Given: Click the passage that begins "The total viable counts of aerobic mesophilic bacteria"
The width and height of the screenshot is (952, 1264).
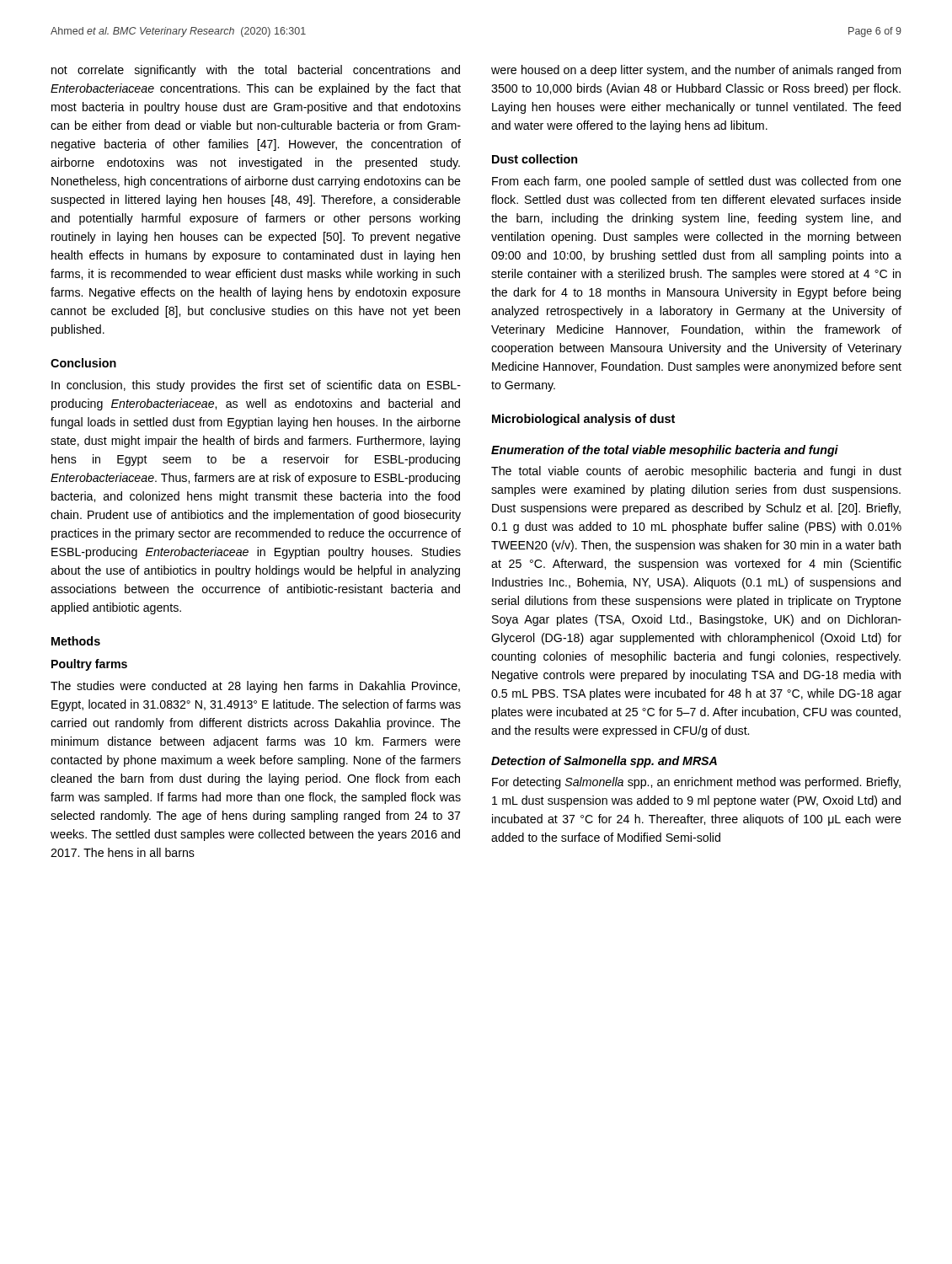Looking at the screenshot, I should coord(696,601).
